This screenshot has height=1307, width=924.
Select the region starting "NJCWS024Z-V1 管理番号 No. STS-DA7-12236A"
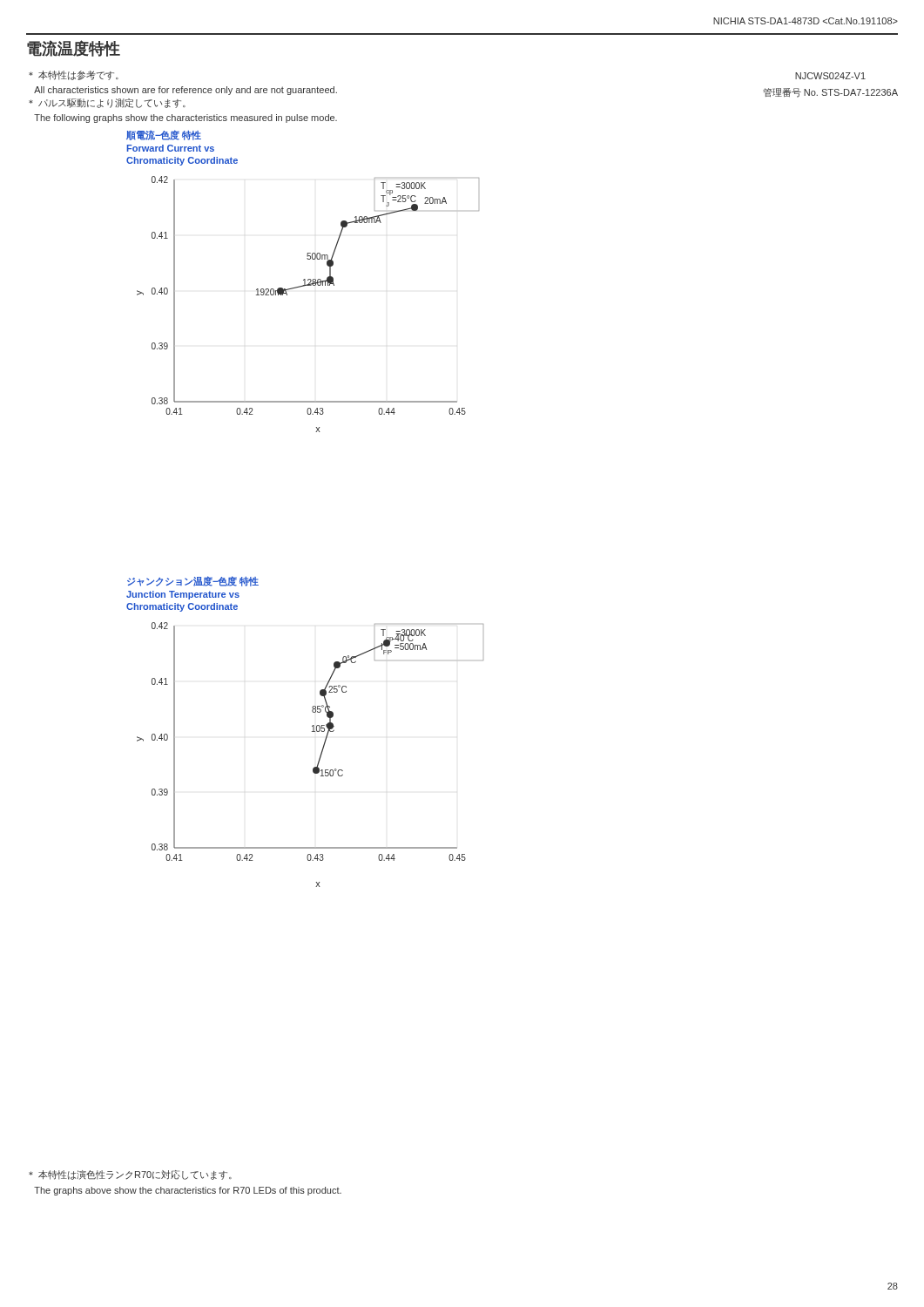(x=830, y=84)
